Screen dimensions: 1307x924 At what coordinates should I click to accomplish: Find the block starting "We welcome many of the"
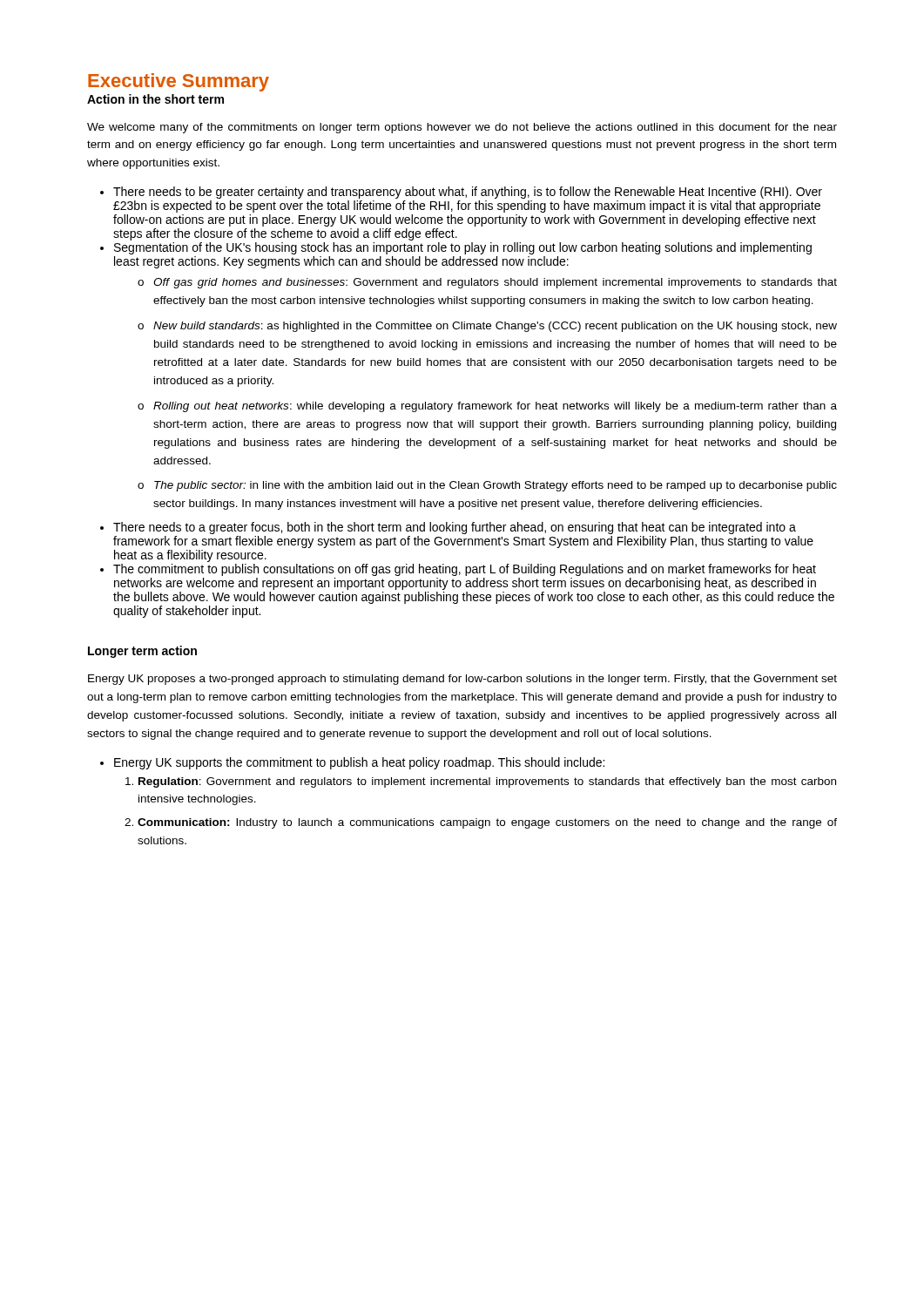(462, 145)
